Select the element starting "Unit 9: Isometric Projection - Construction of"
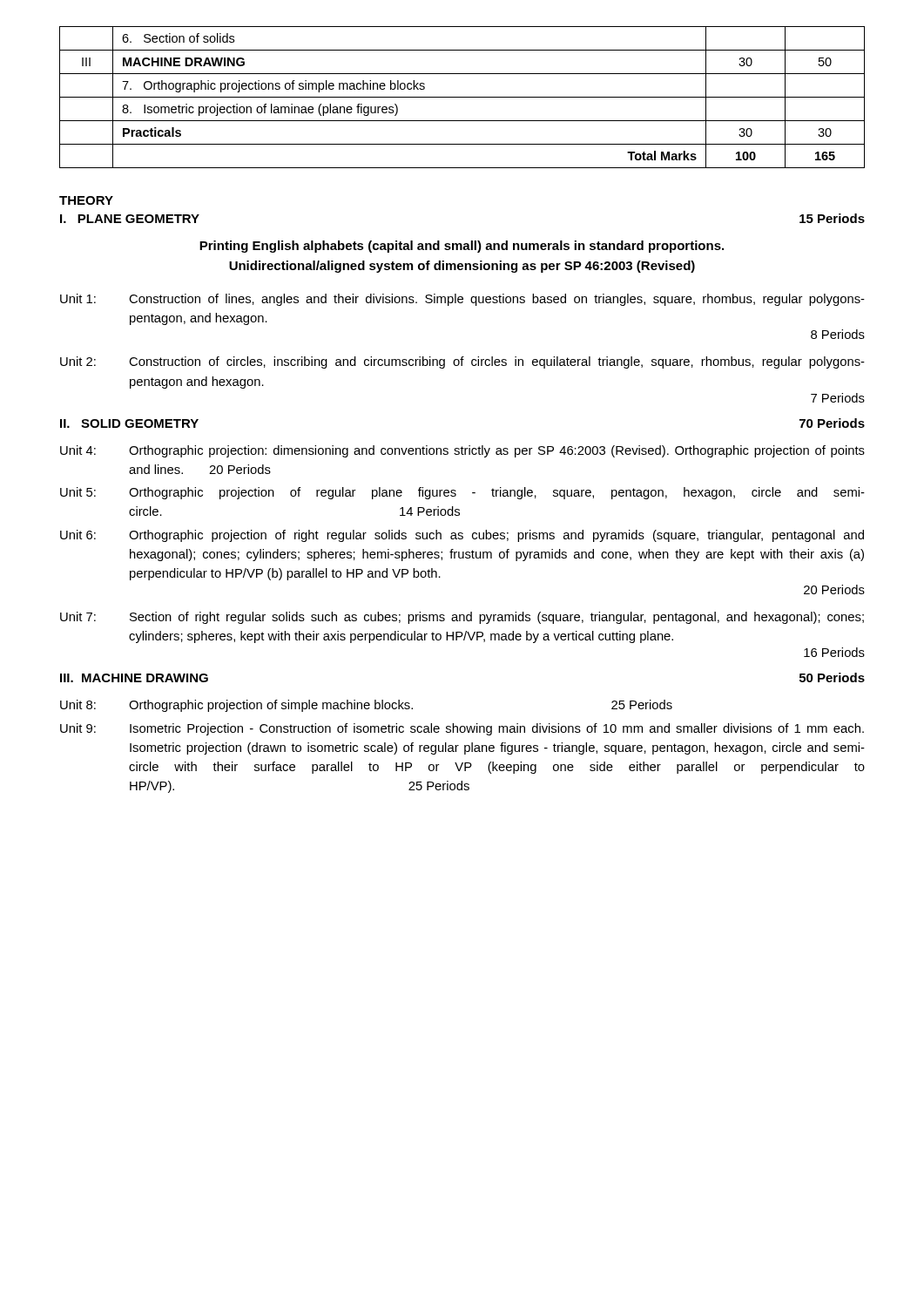The height and width of the screenshot is (1307, 924). click(462, 757)
